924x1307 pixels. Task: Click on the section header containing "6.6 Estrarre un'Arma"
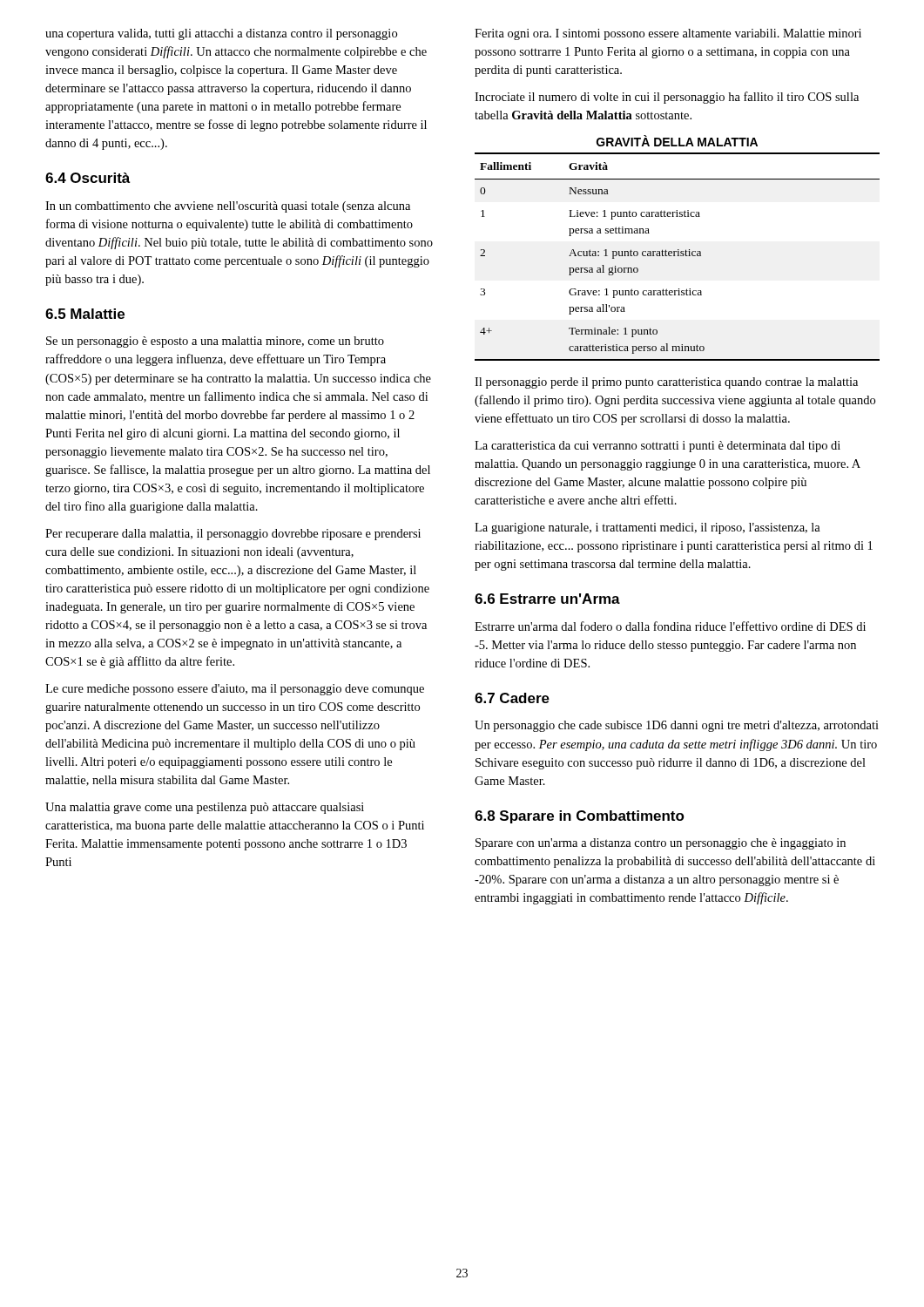(547, 599)
